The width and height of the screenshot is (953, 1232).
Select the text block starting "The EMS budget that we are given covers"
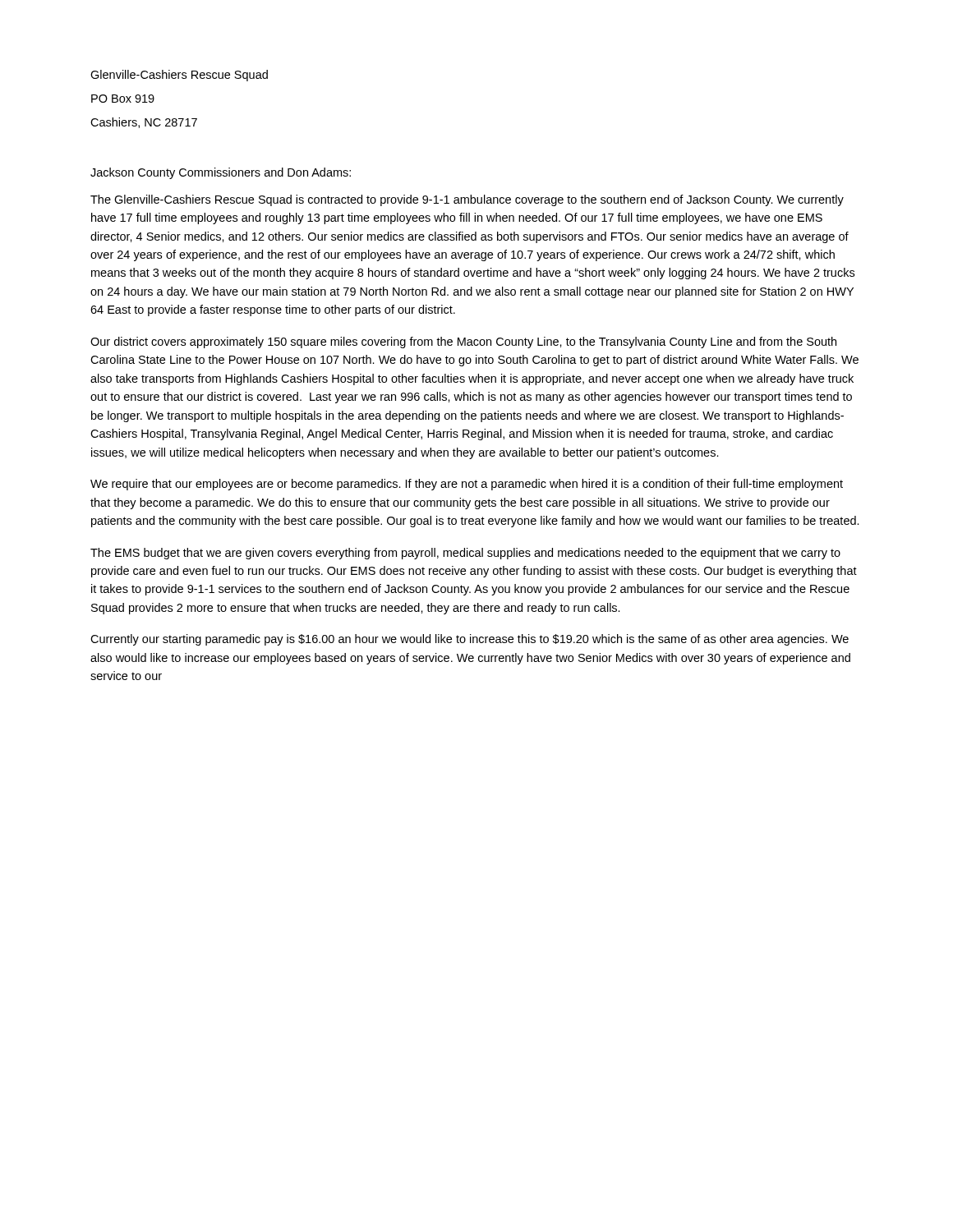tap(473, 580)
